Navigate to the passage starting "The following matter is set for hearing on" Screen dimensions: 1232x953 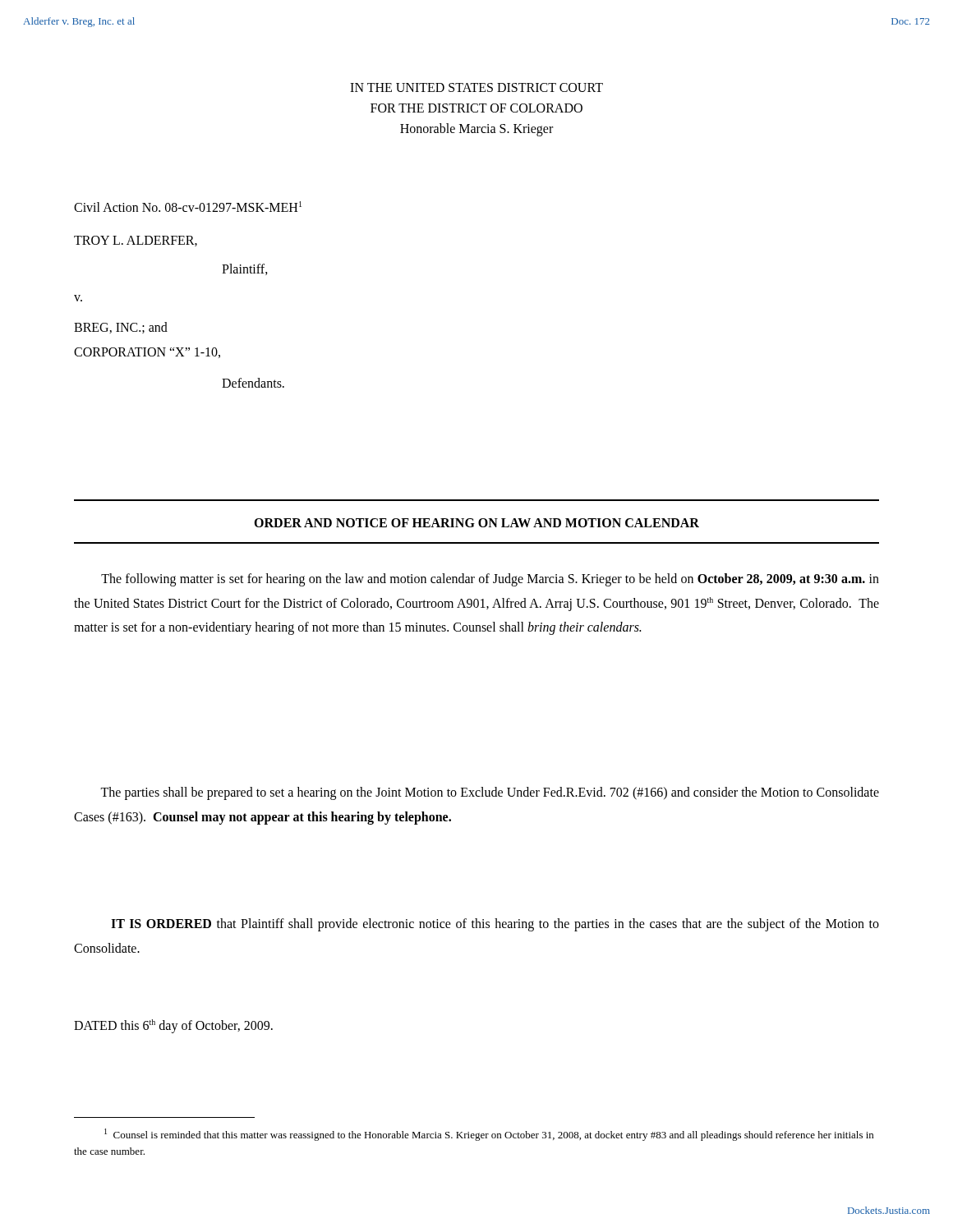pos(476,603)
